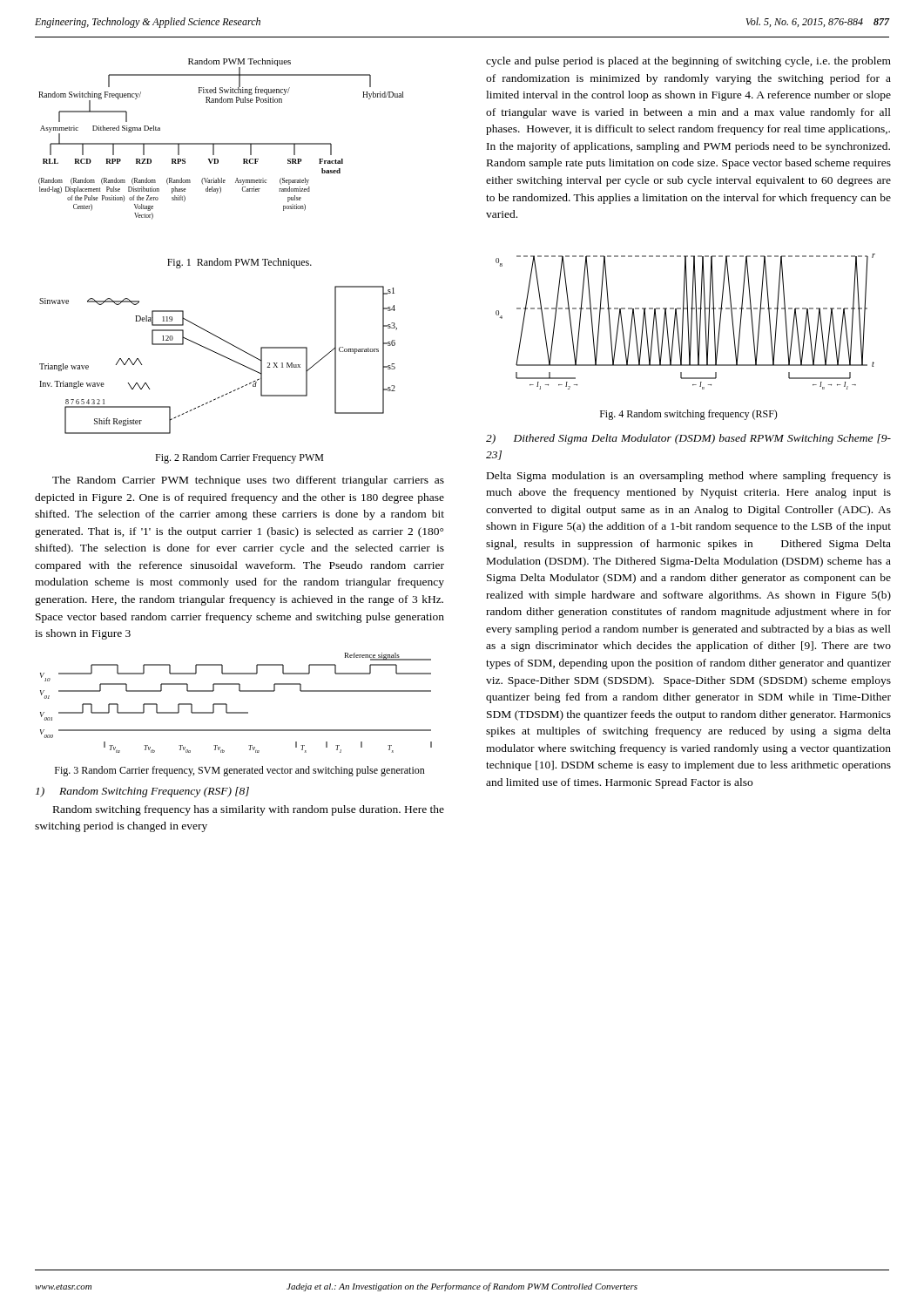Point to the block beginning "The Random Carrier PWM technique uses"
Viewport: 924px width, 1307px height.
pos(240,557)
